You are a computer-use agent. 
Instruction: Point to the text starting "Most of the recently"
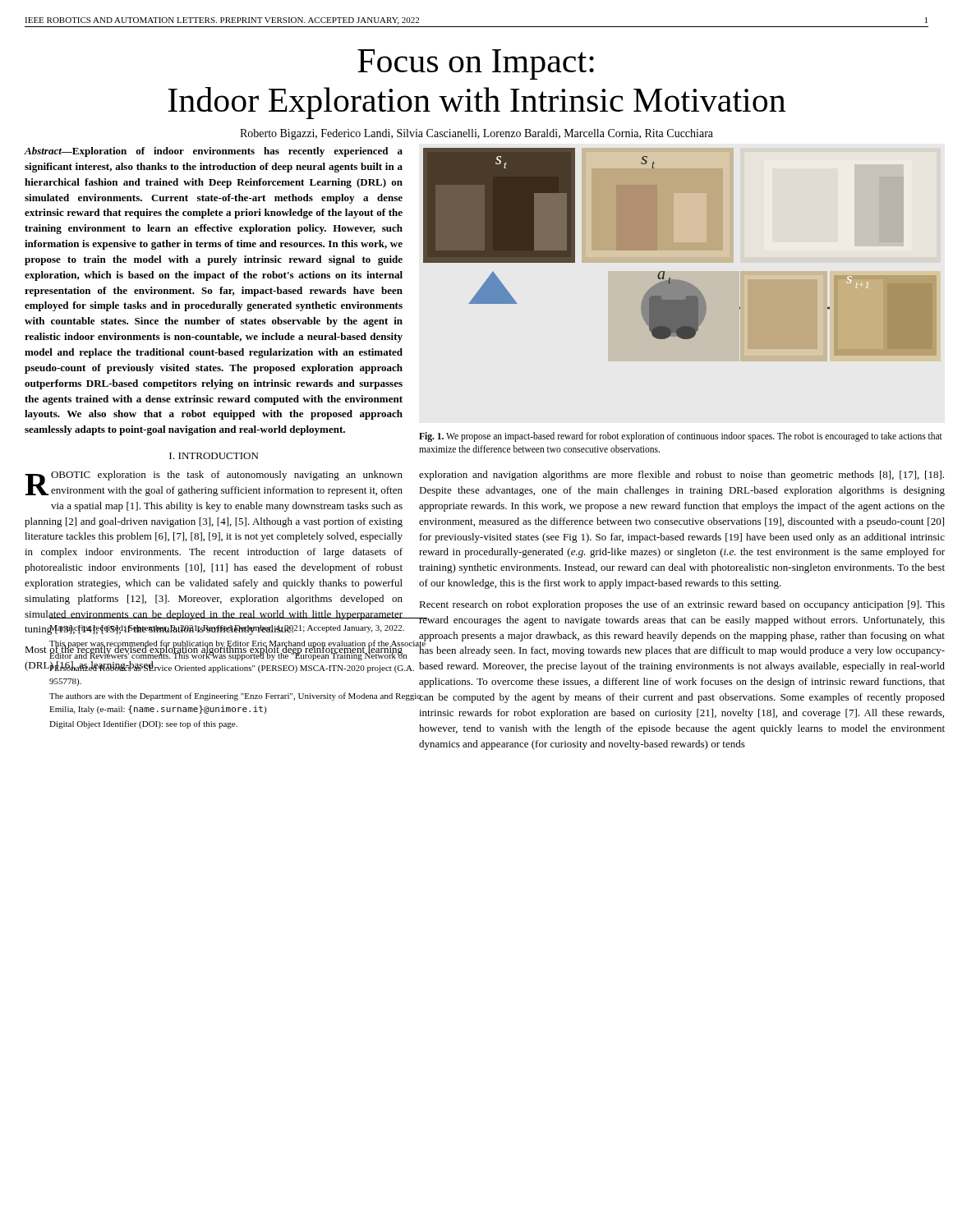tap(214, 658)
